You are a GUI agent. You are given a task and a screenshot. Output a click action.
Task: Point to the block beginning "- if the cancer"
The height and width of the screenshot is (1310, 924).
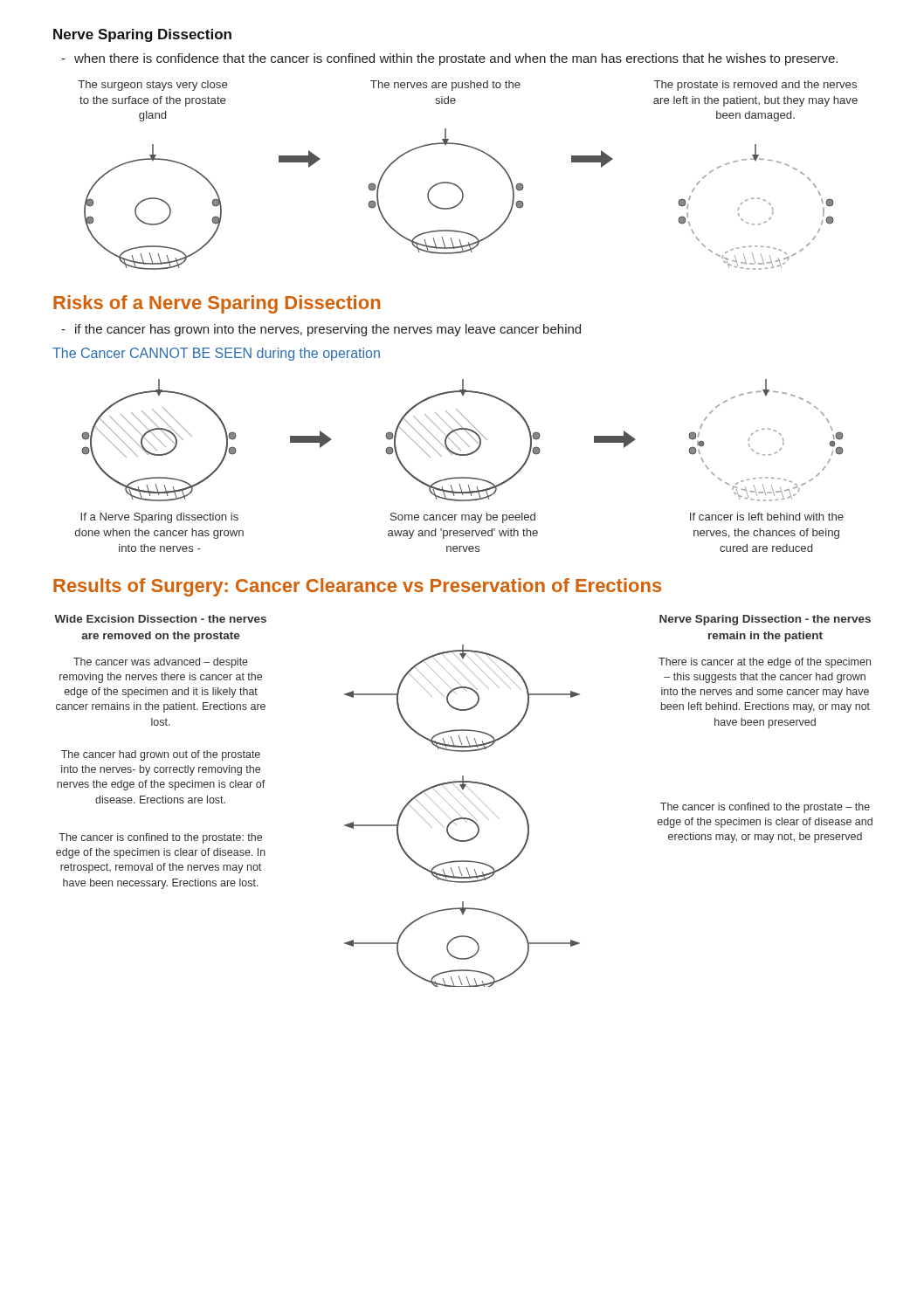point(321,329)
